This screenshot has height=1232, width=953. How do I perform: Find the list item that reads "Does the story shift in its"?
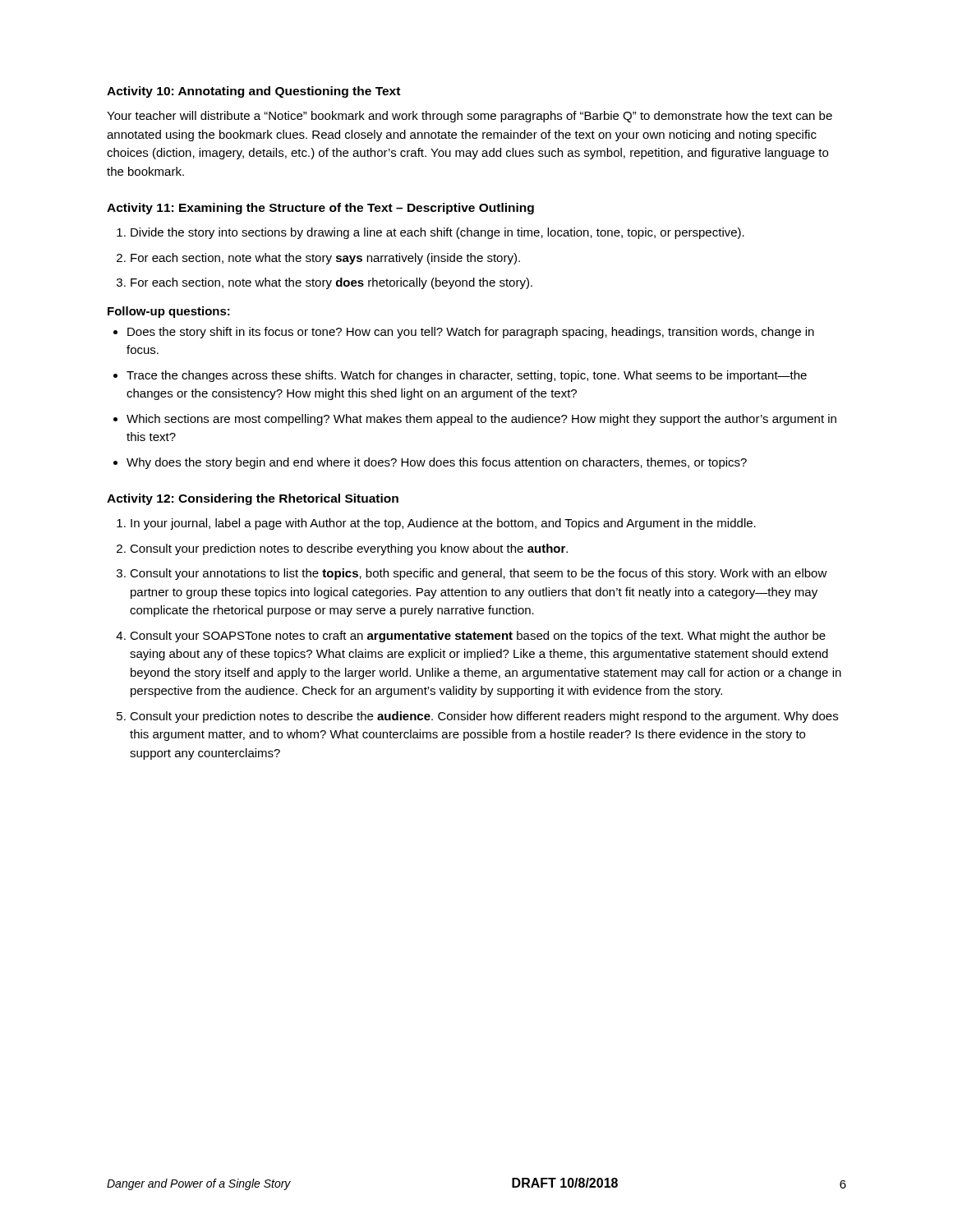tap(471, 340)
